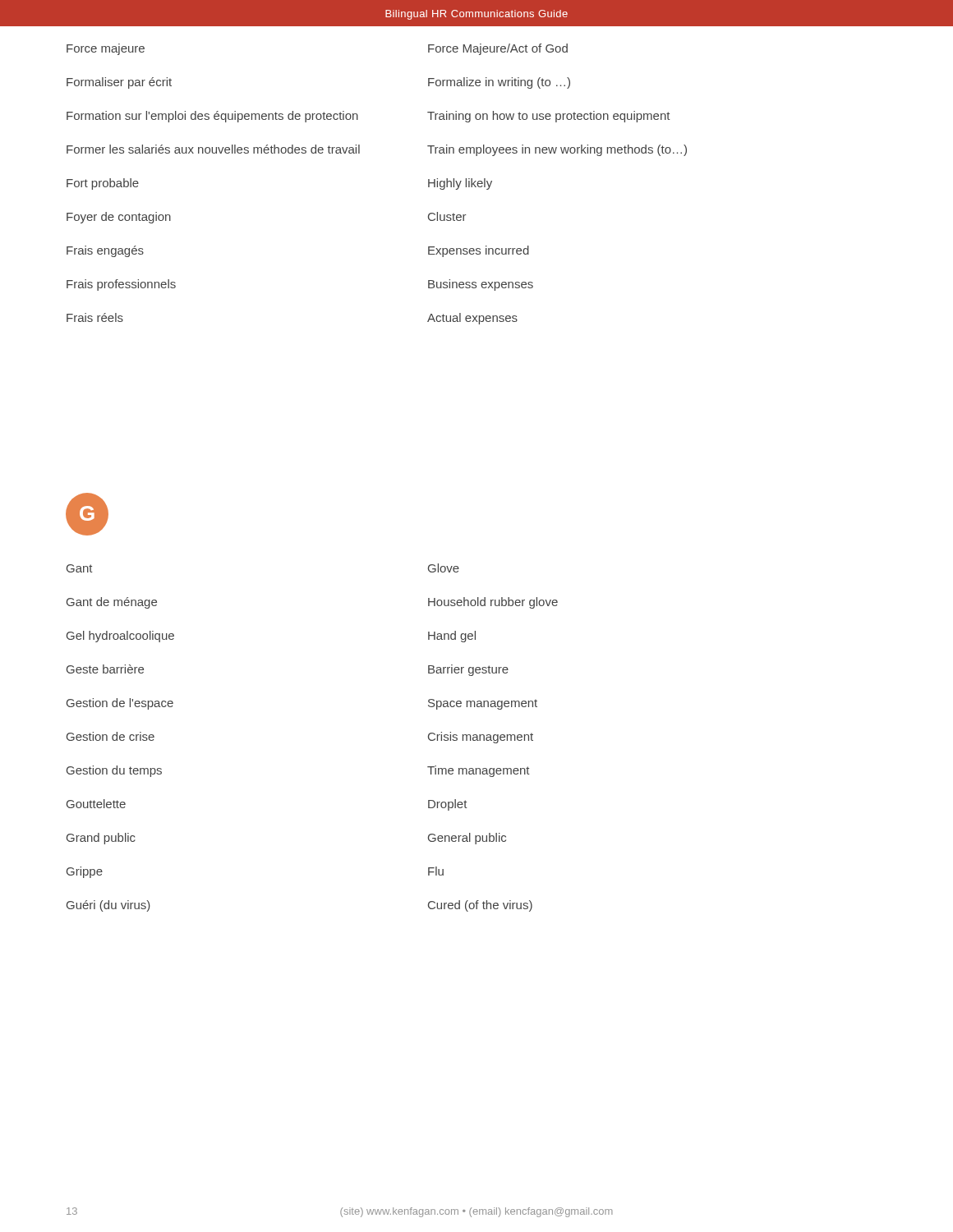Viewport: 953px width, 1232px height.
Task: Locate the text "Geste barrière Barrier gesture"
Action: click(476, 669)
